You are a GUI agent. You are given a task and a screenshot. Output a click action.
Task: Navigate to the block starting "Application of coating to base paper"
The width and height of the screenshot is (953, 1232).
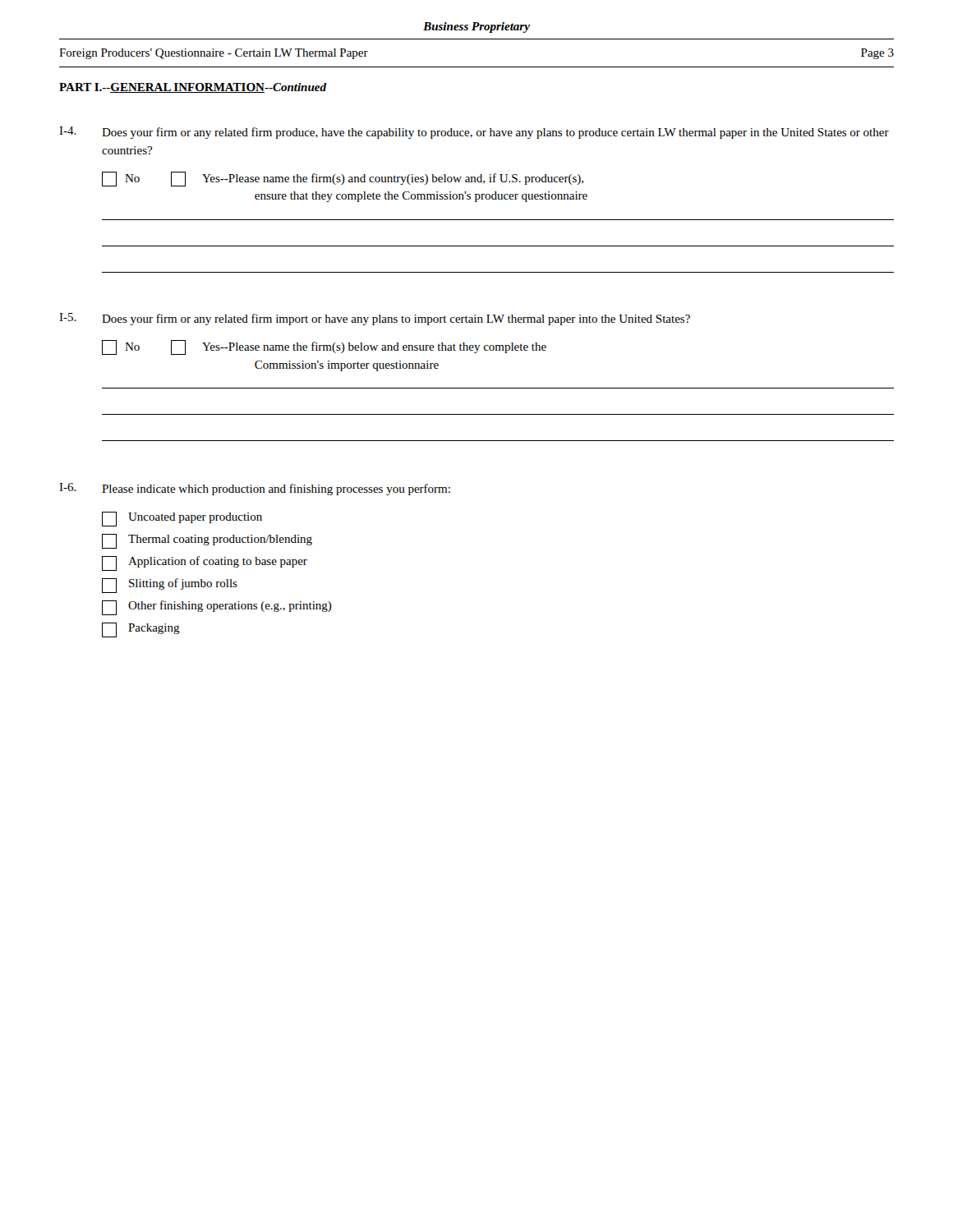coord(205,563)
